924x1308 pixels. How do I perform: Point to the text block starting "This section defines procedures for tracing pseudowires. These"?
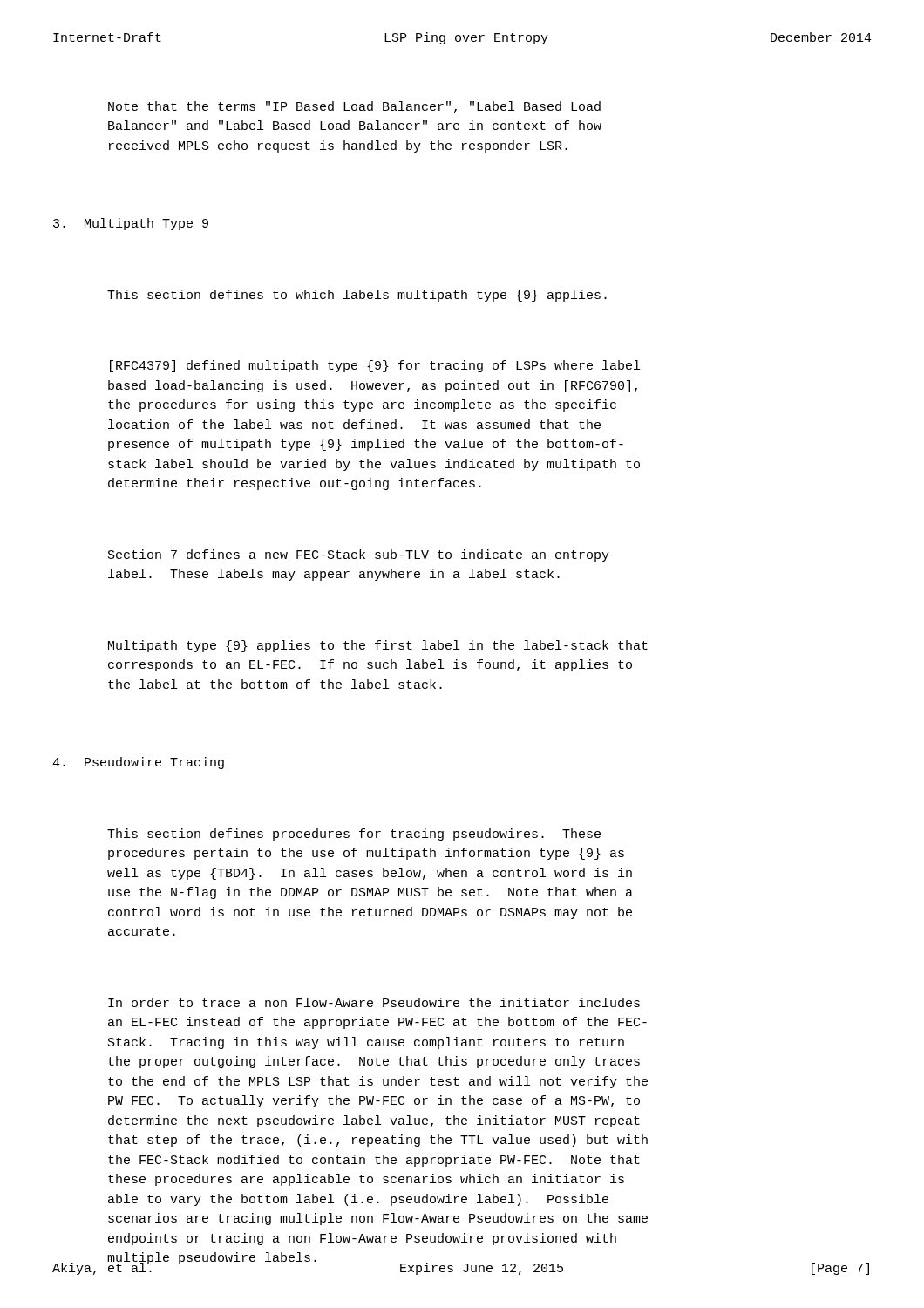(x=358, y=893)
